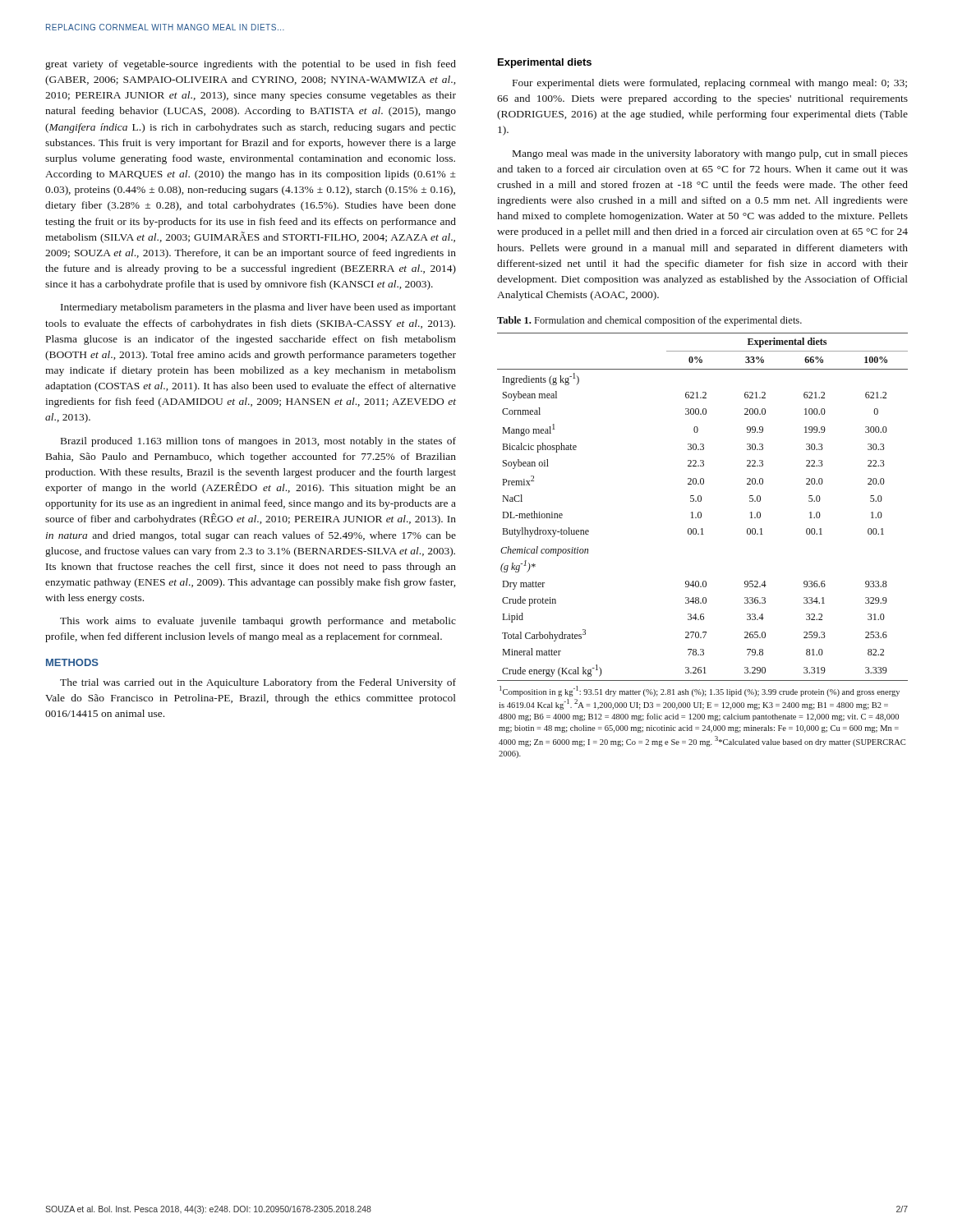Click on the region starting "Brazil produced 1.163"
Viewport: 953px width, 1232px height.
coord(251,519)
